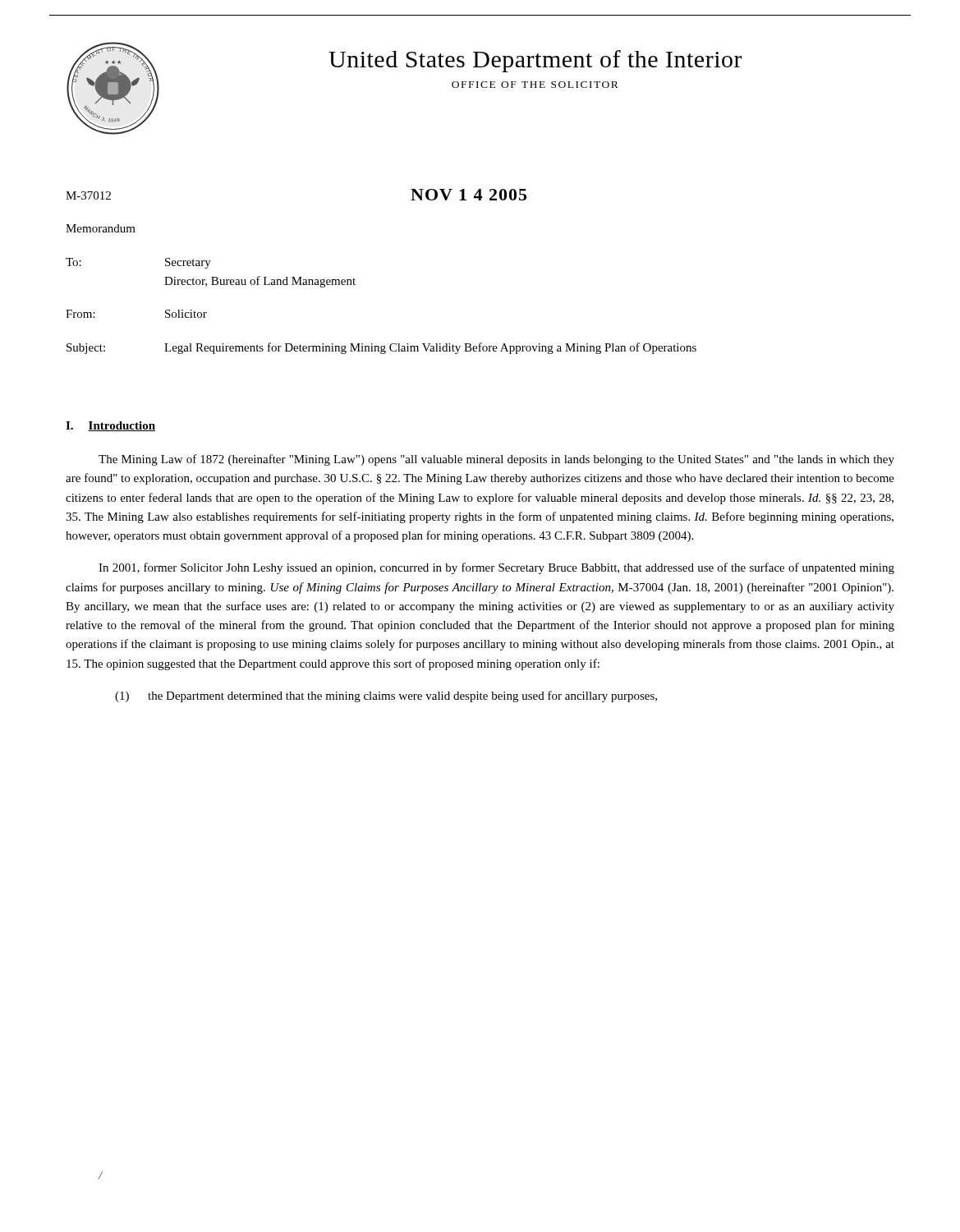Select the text that says "From: Solicitor"
Viewport: 960px width, 1232px height.
coord(79,313)
